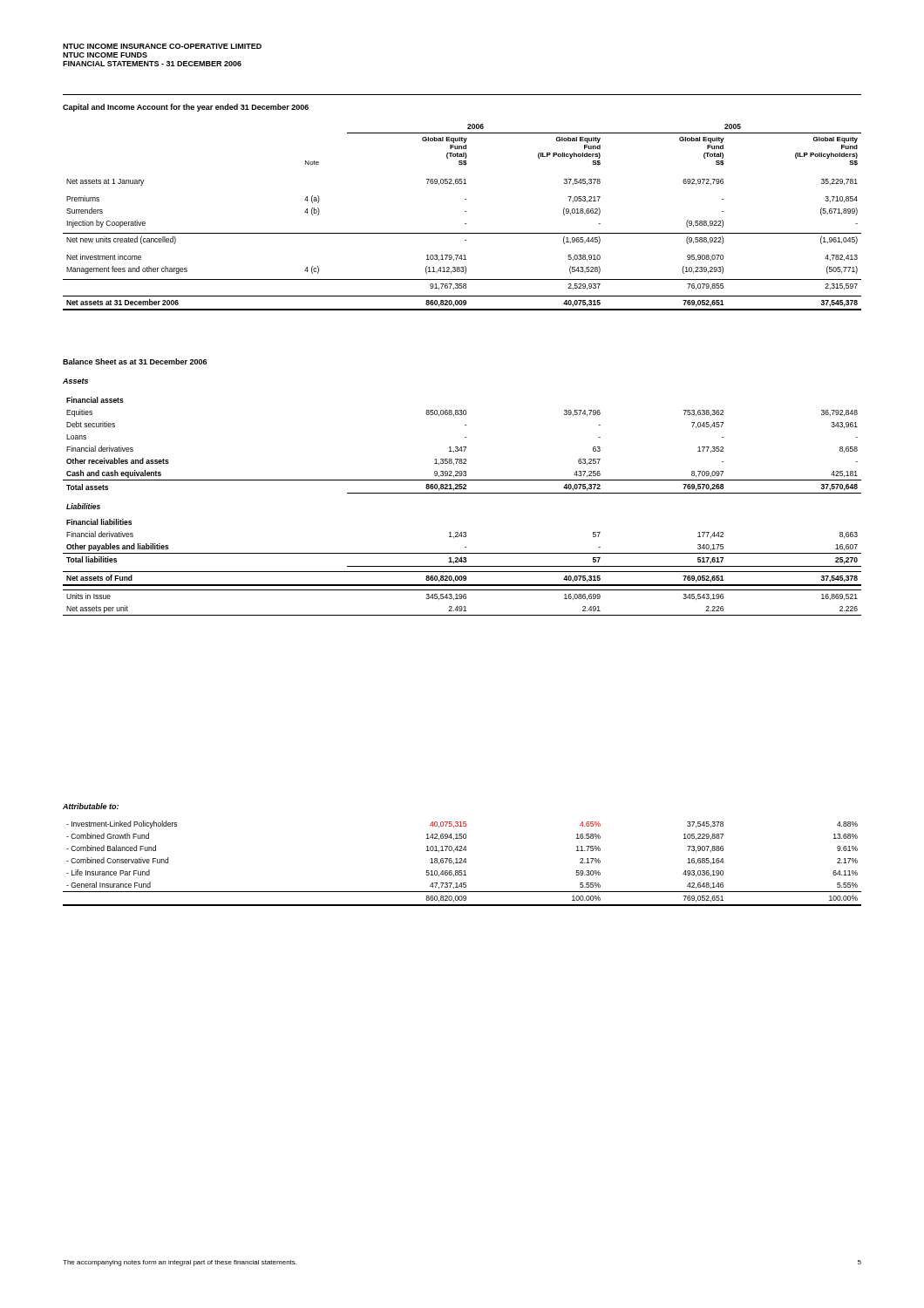
Task: Select the table that reads "Units in Issue"
Action: (462, 505)
